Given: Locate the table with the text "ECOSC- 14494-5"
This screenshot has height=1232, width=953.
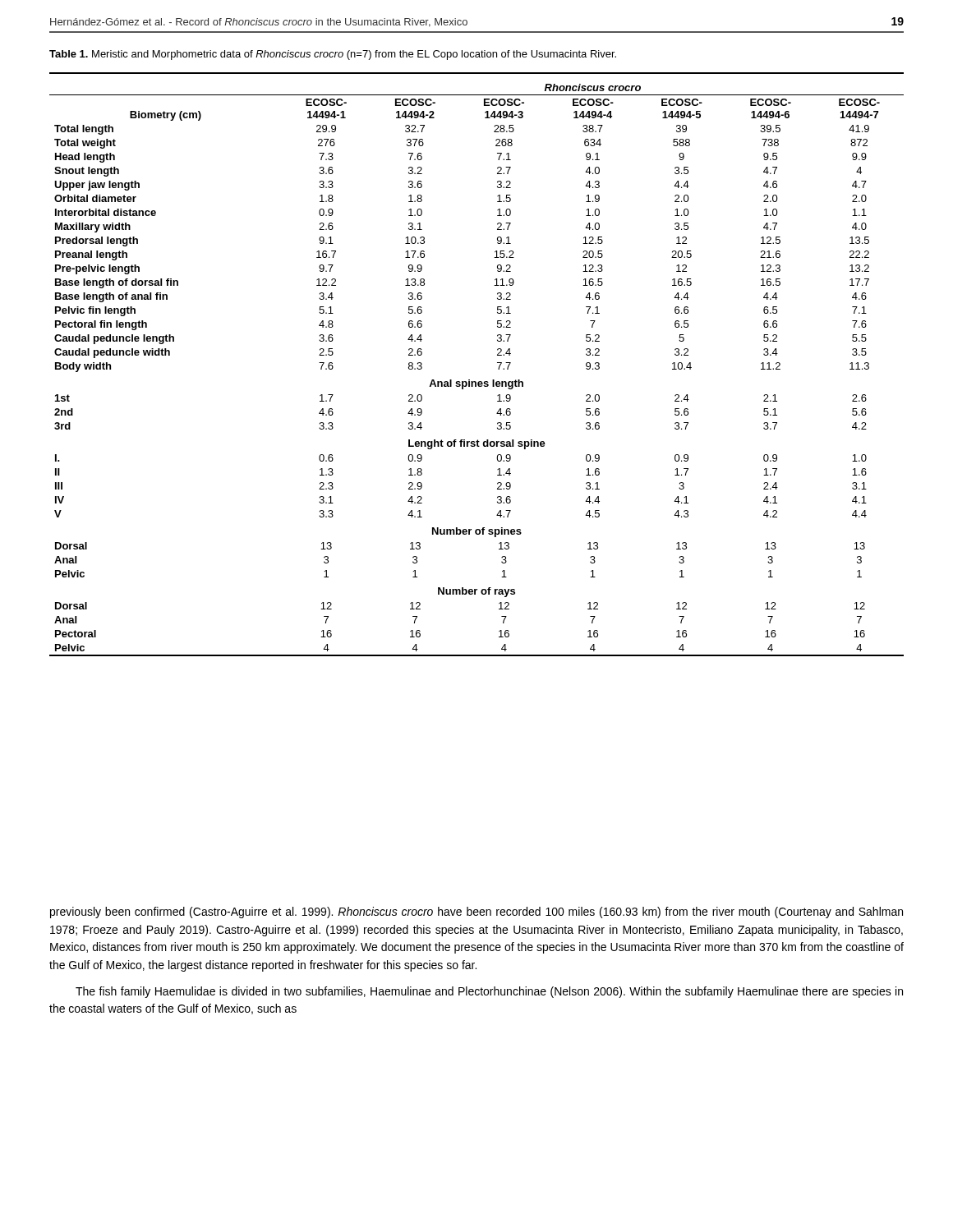Looking at the screenshot, I should click(476, 364).
